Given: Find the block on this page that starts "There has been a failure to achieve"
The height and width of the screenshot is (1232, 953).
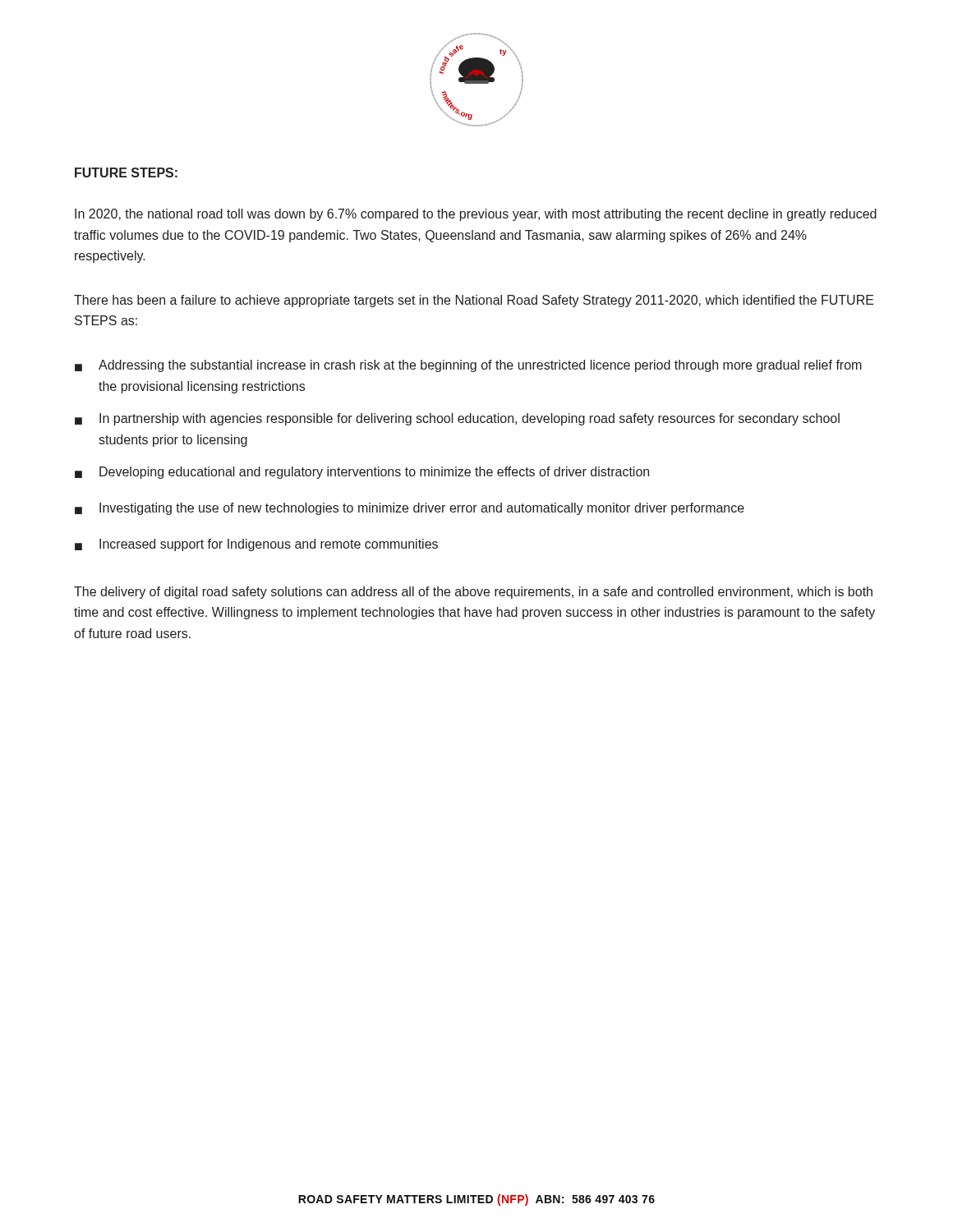Looking at the screenshot, I should pos(474,311).
